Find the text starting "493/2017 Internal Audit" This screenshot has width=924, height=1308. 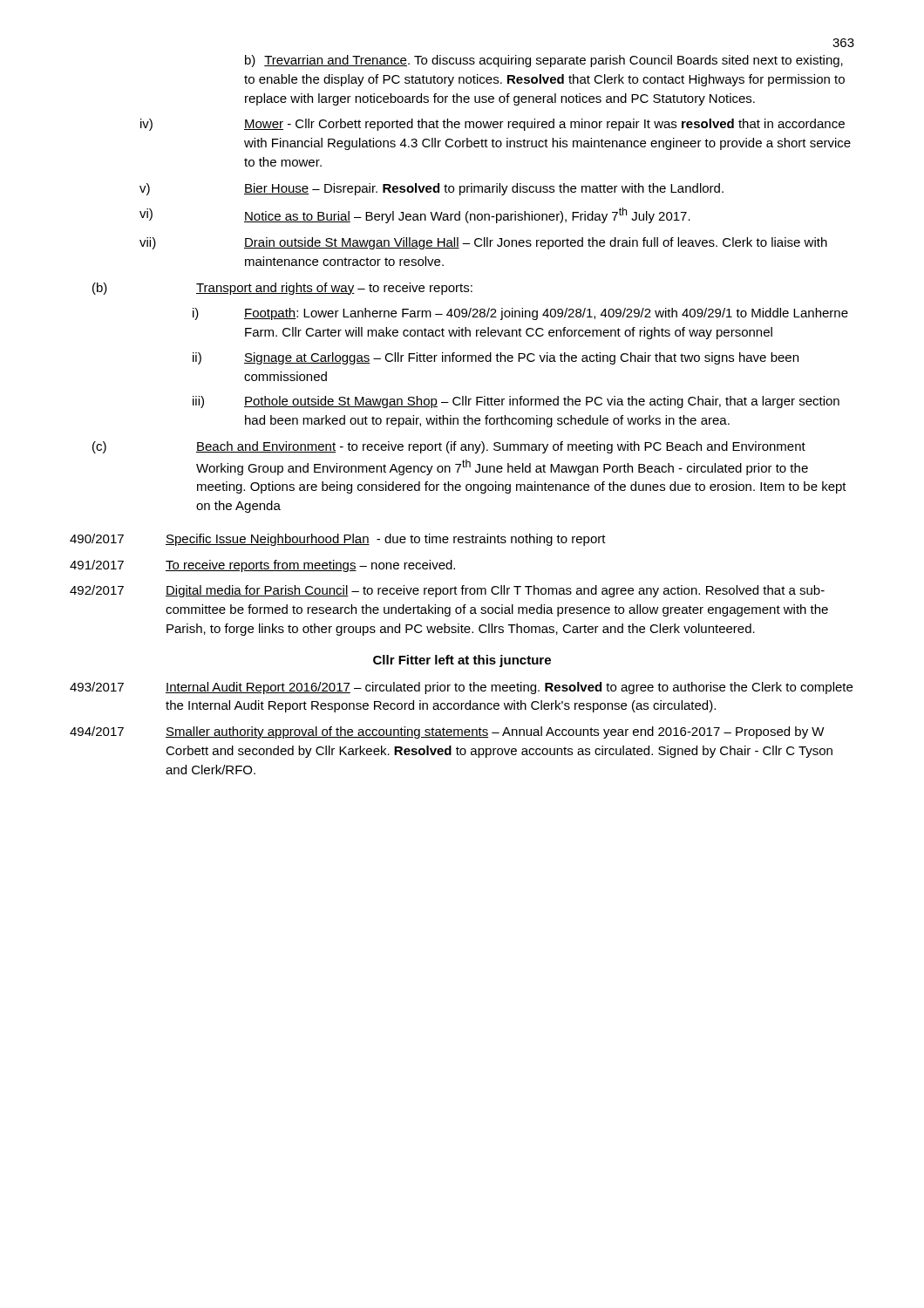462,696
